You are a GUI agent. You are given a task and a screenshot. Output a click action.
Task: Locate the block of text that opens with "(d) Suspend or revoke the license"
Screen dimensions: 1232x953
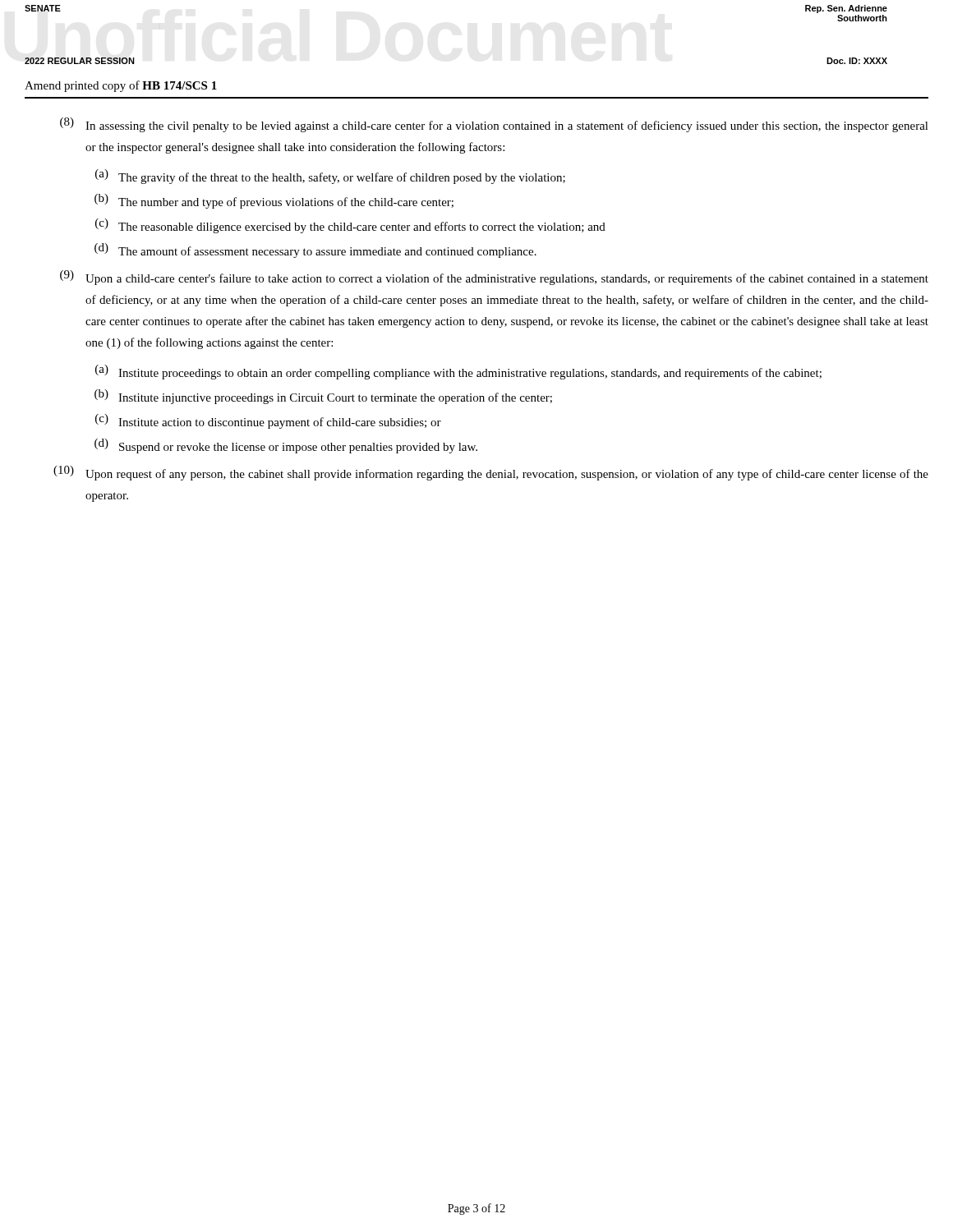coord(286,446)
